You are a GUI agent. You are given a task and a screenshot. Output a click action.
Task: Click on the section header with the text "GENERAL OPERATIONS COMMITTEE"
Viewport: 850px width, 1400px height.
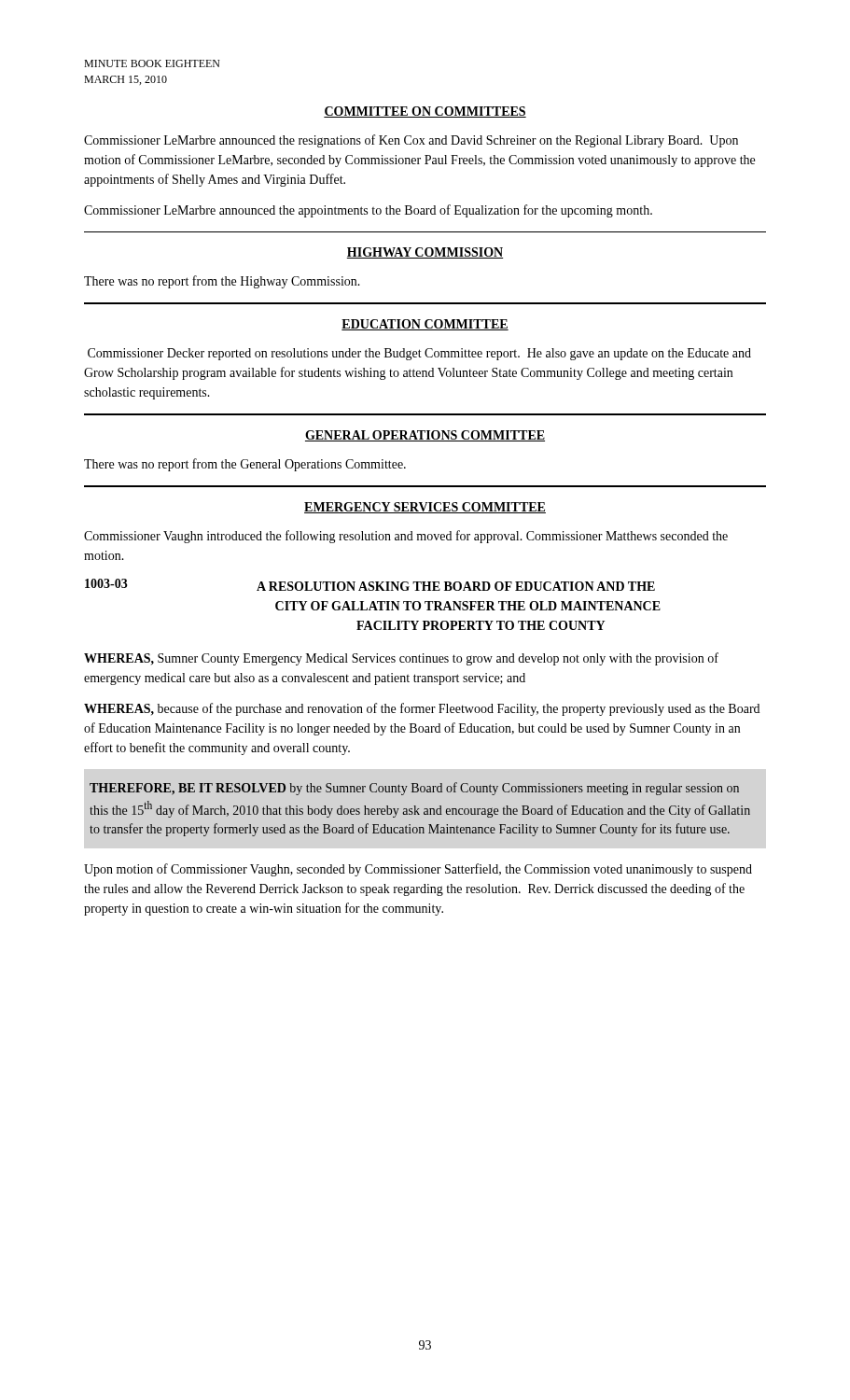pyautogui.click(x=425, y=435)
